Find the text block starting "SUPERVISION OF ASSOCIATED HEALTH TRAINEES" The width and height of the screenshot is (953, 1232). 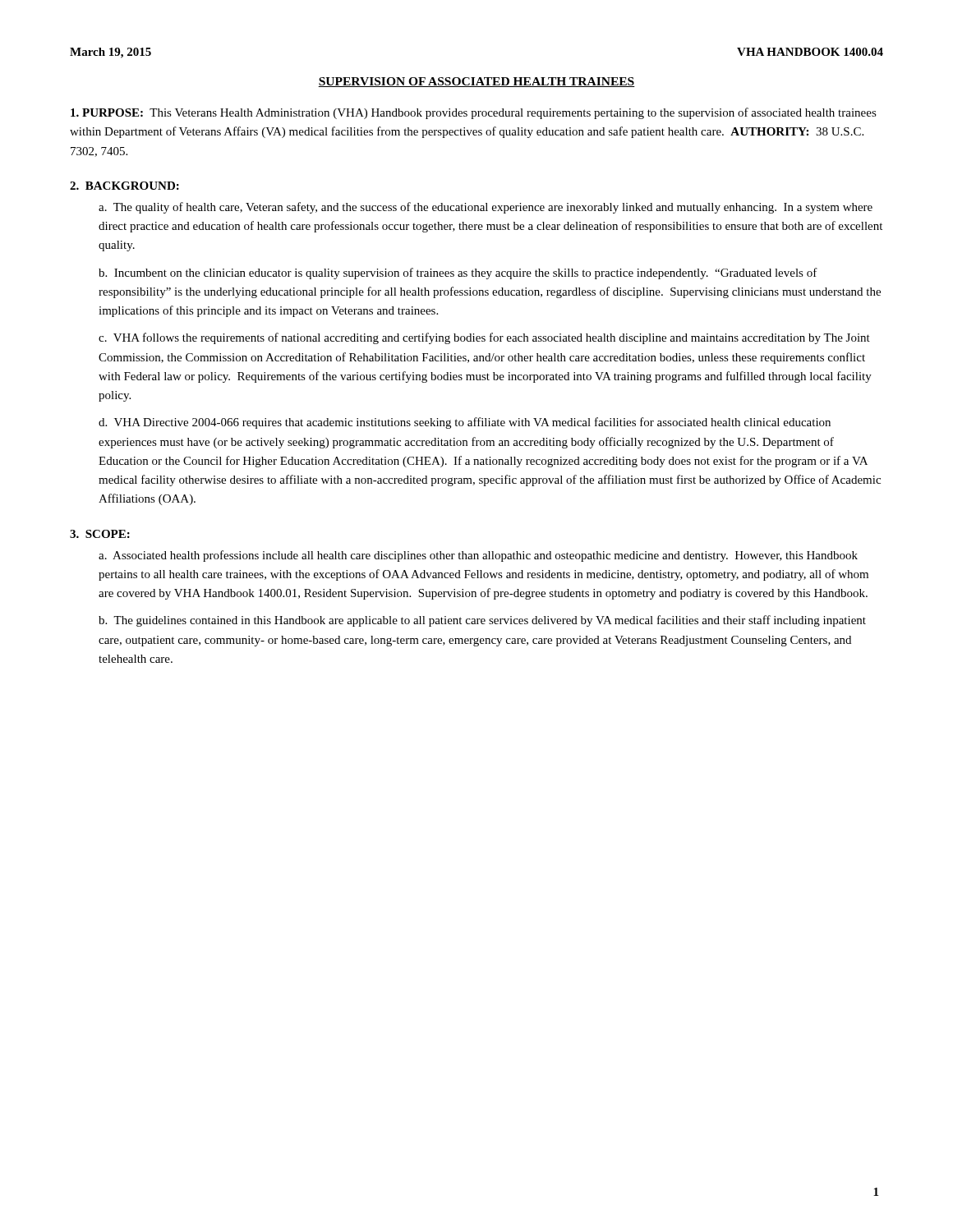coord(476,81)
